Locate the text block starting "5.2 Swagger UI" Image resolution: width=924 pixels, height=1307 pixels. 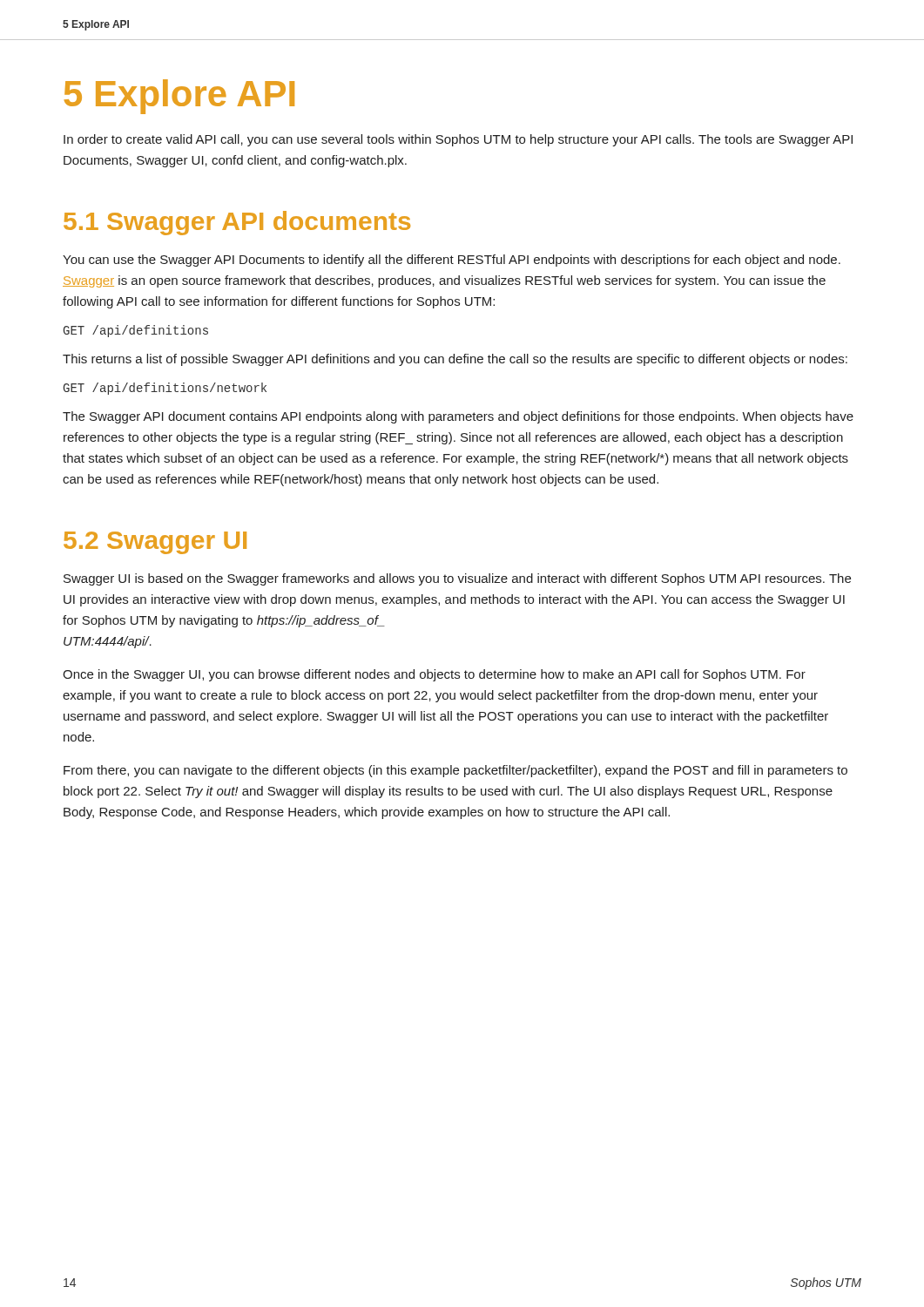click(x=155, y=543)
